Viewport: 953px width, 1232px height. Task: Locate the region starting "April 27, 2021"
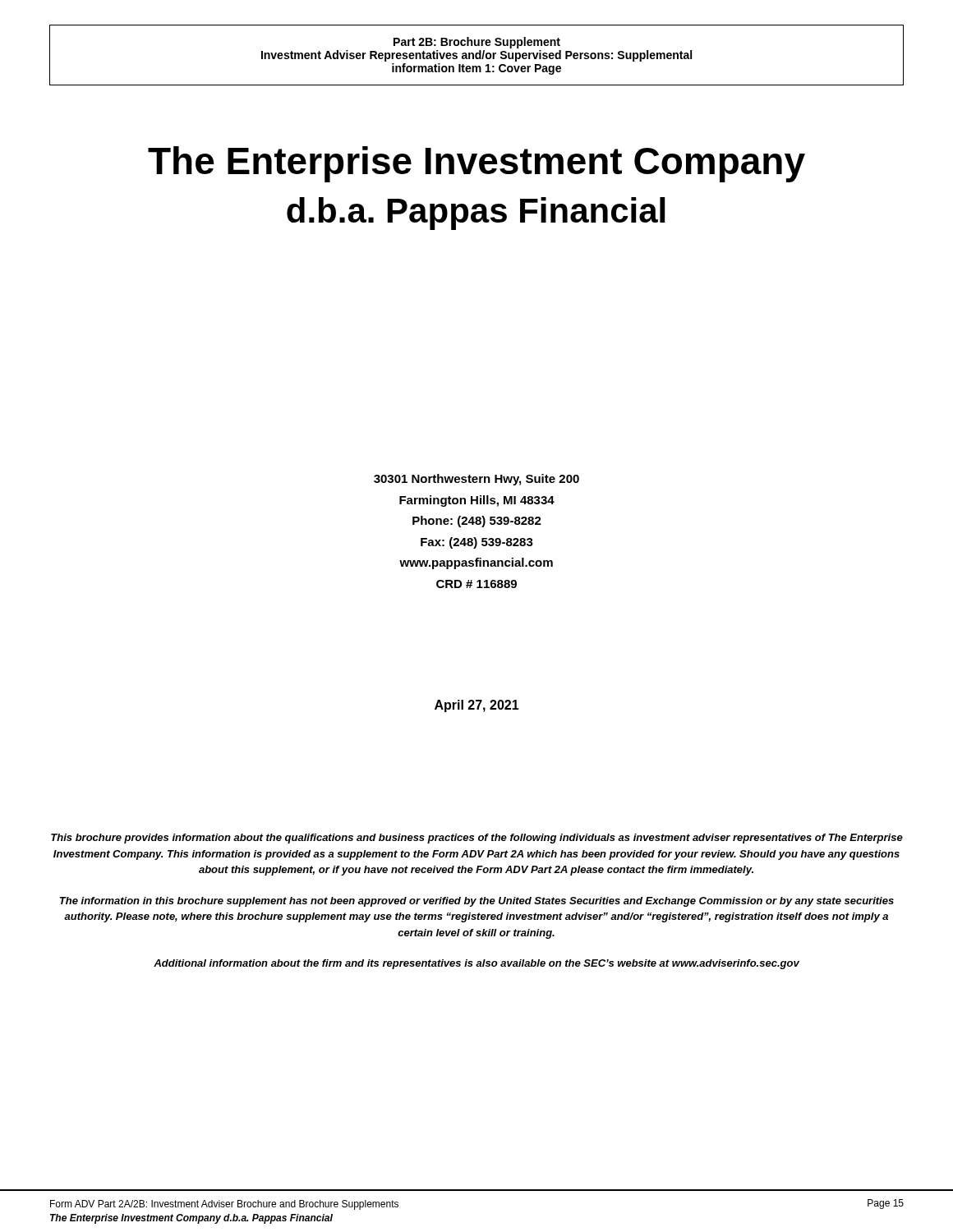pos(476,706)
